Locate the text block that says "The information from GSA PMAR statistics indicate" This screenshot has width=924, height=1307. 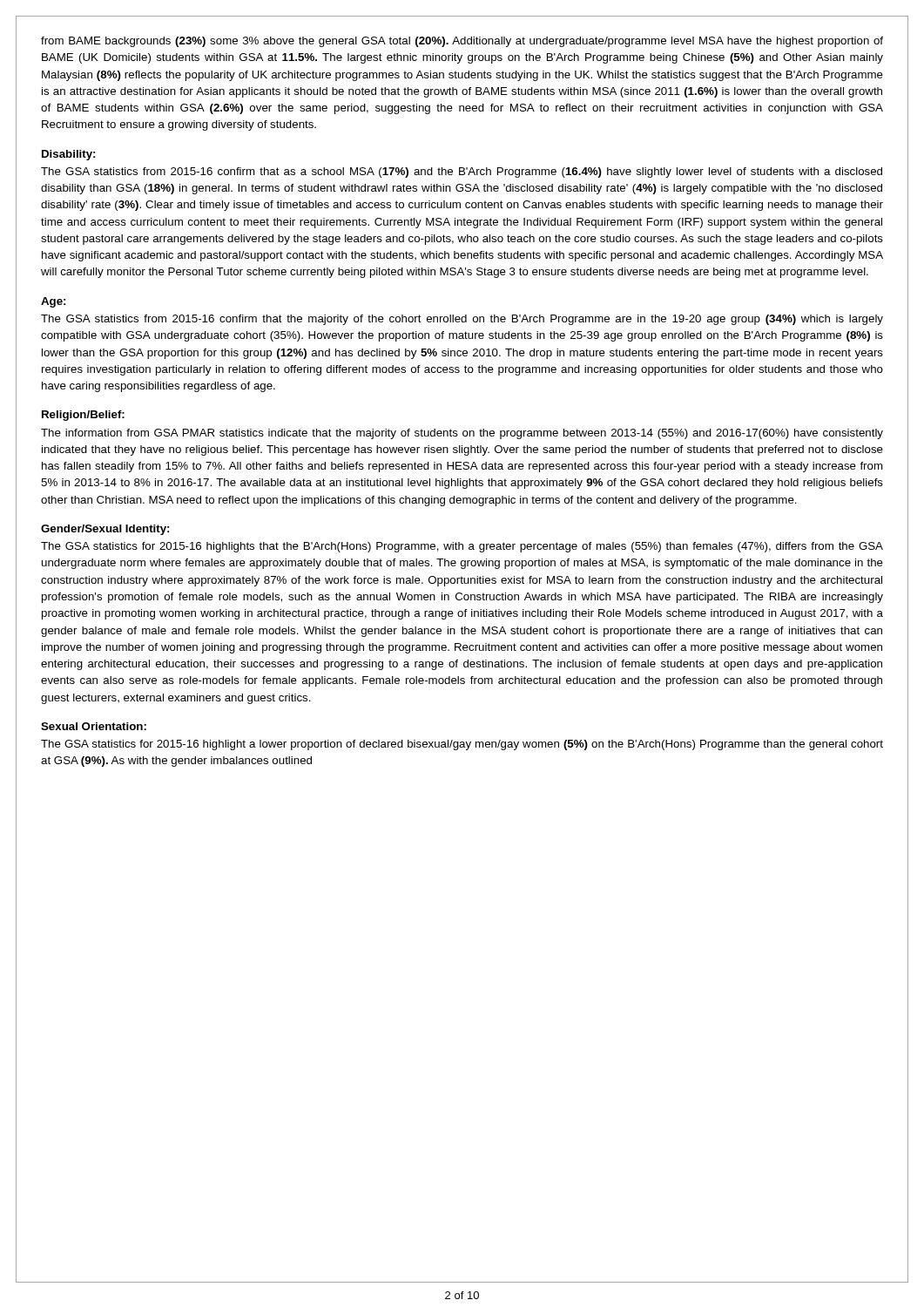[x=462, y=466]
